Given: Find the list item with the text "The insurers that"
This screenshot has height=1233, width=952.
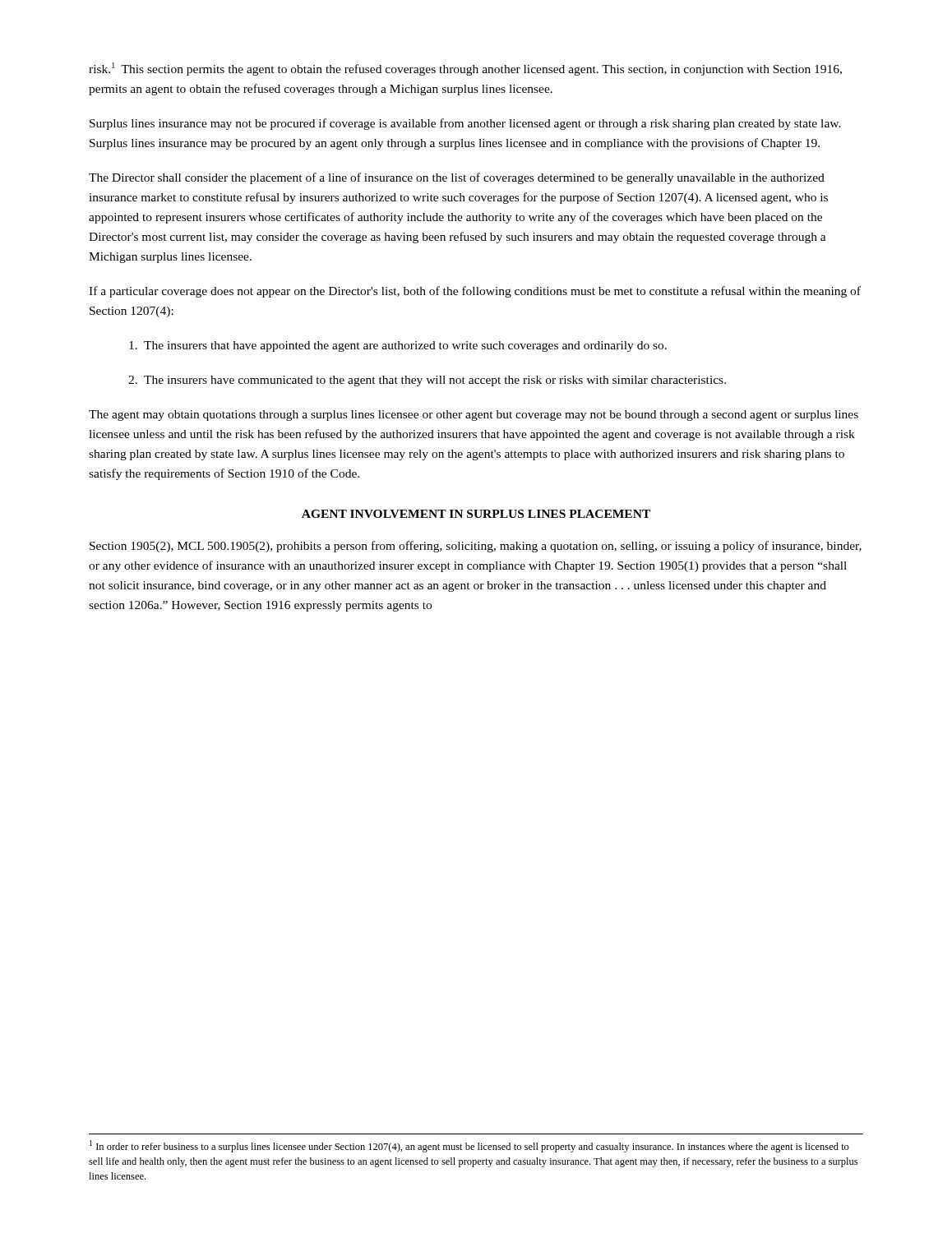Looking at the screenshot, I should 398,345.
